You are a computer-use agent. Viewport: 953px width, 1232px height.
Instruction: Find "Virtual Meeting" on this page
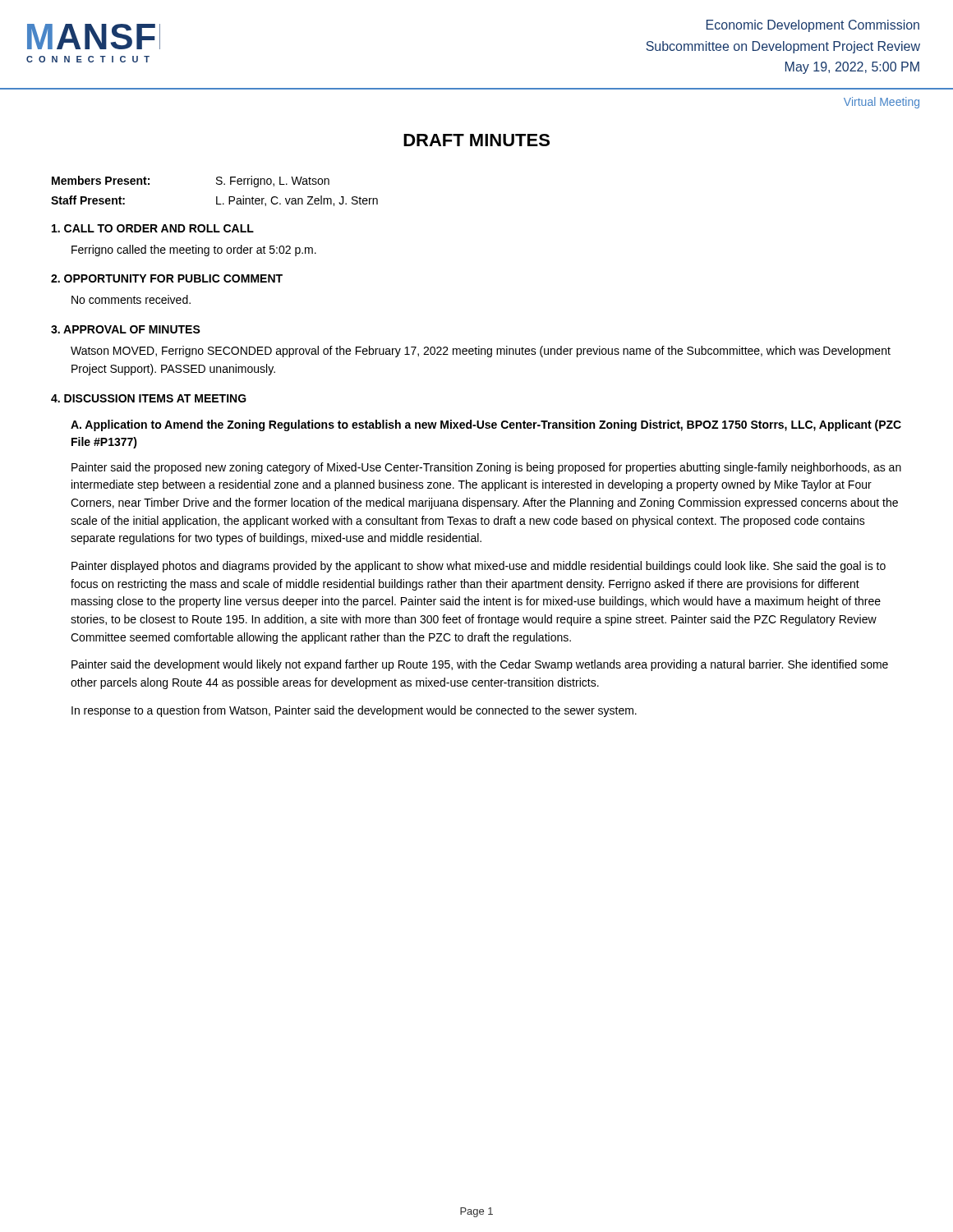tap(882, 102)
